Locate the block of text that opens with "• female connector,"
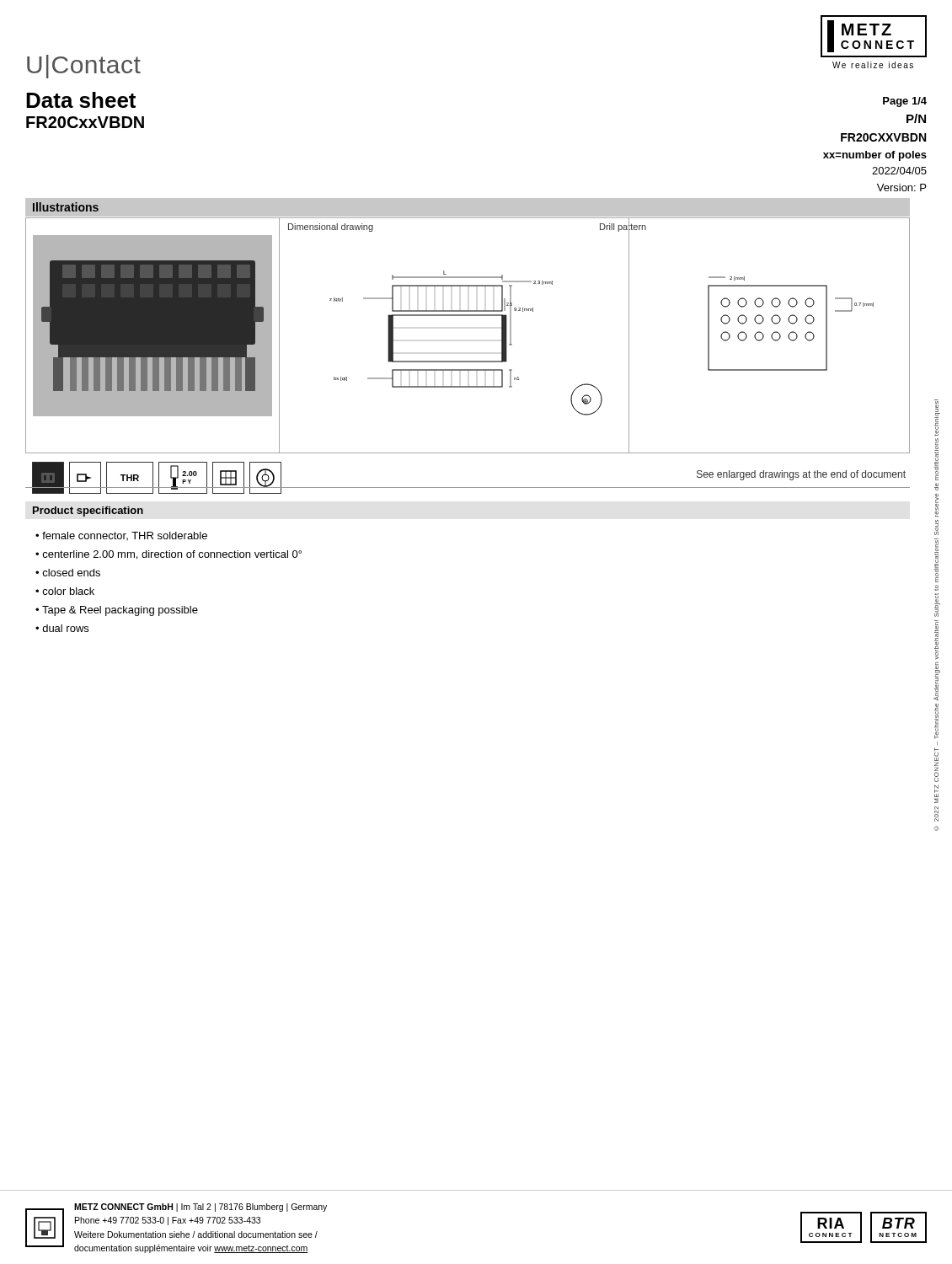 tap(122, 536)
